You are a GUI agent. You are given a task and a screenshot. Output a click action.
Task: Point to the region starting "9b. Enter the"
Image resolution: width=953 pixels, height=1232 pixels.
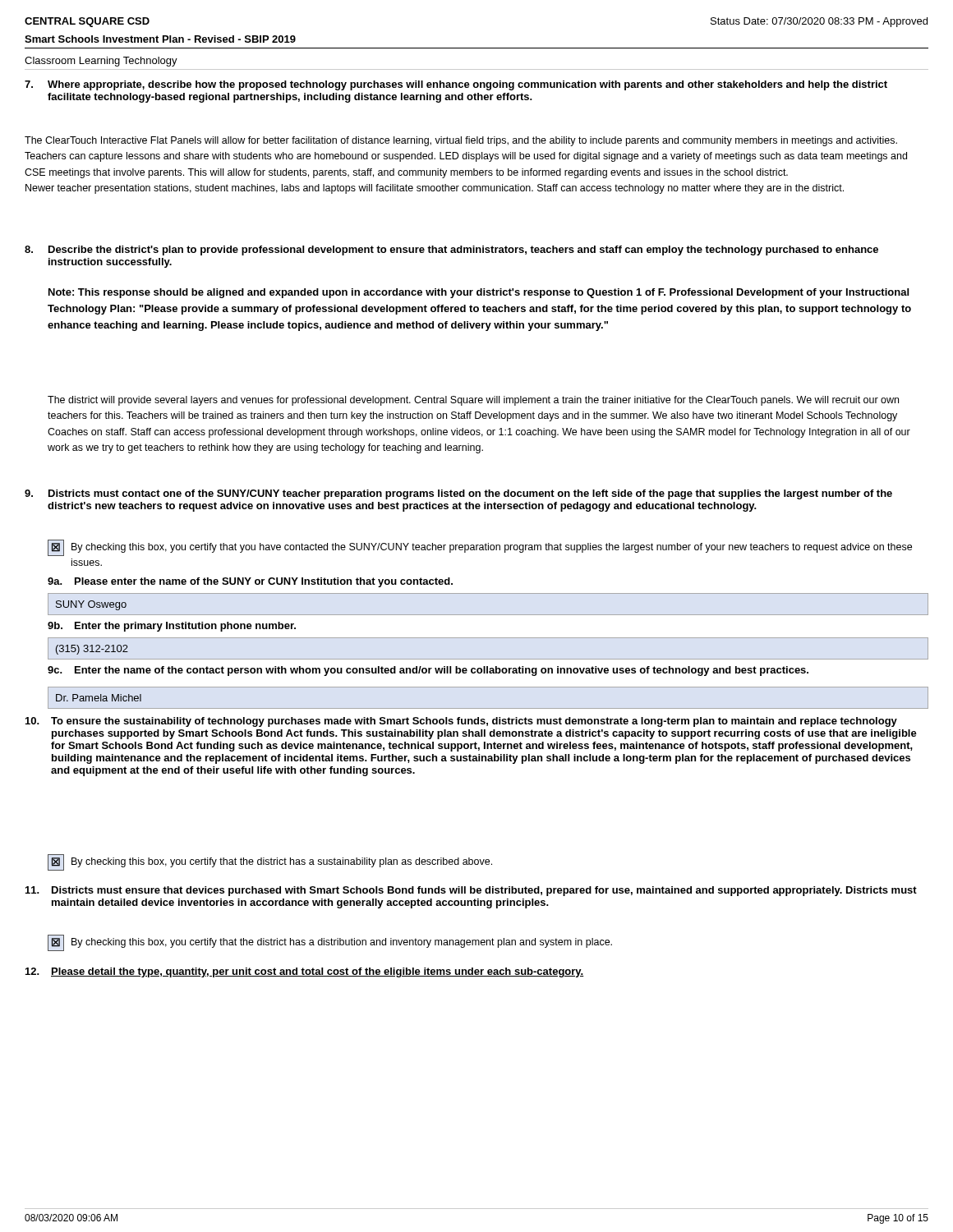pos(172,625)
